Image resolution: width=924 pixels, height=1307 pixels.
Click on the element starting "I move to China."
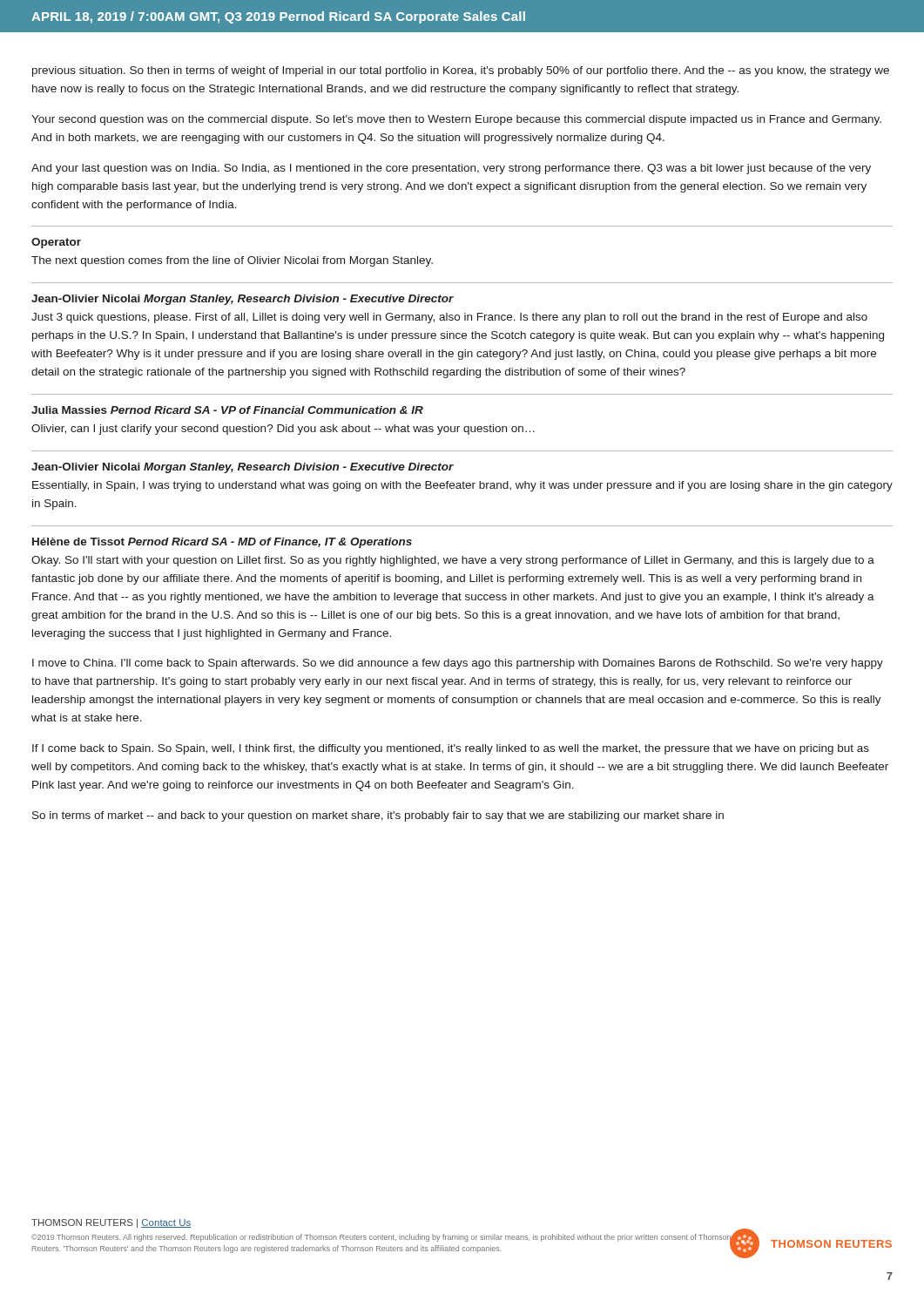coord(457,690)
